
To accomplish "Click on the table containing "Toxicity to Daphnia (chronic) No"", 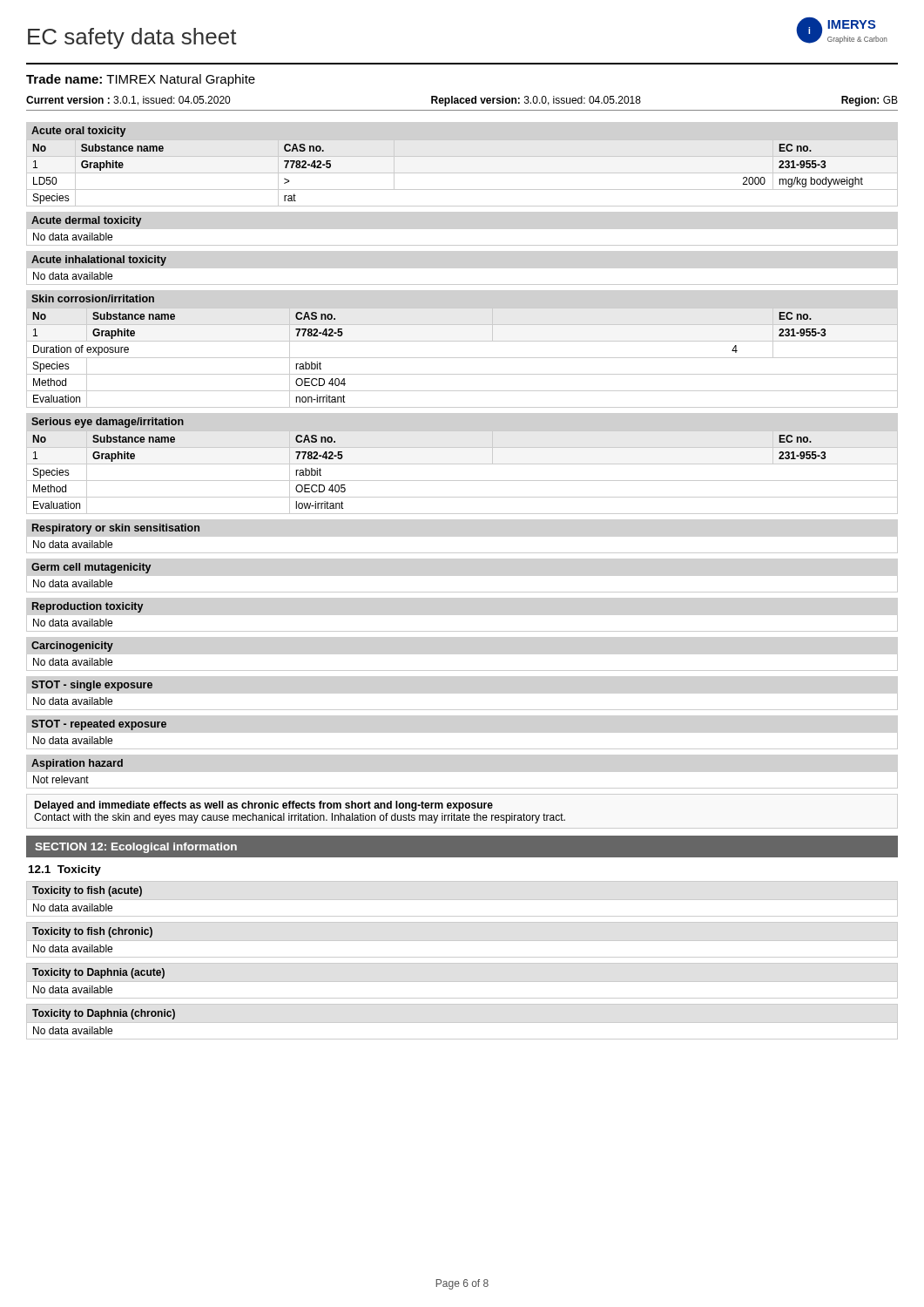I will (x=462, y=1022).
